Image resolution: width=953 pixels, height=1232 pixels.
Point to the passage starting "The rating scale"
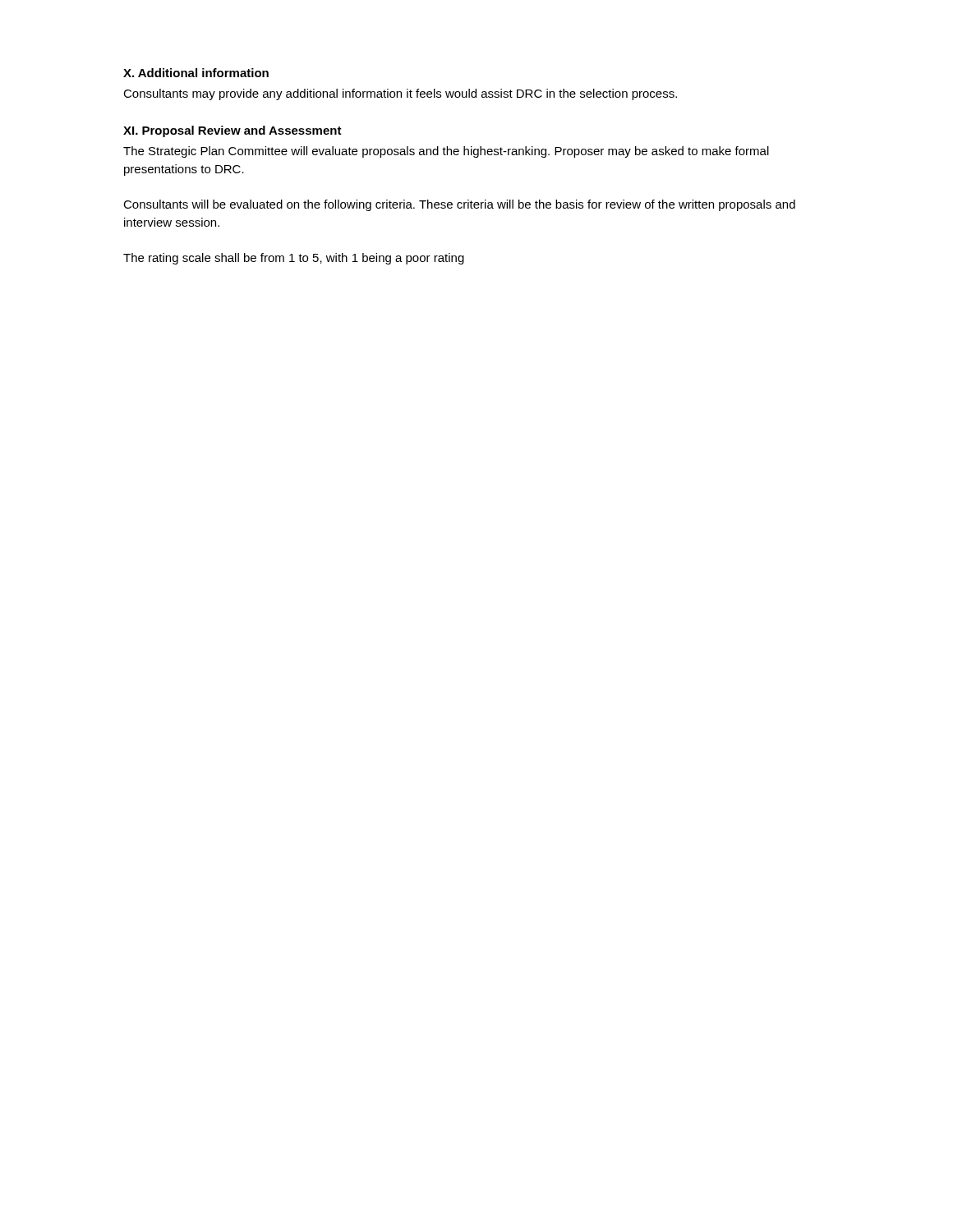(294, 257)
